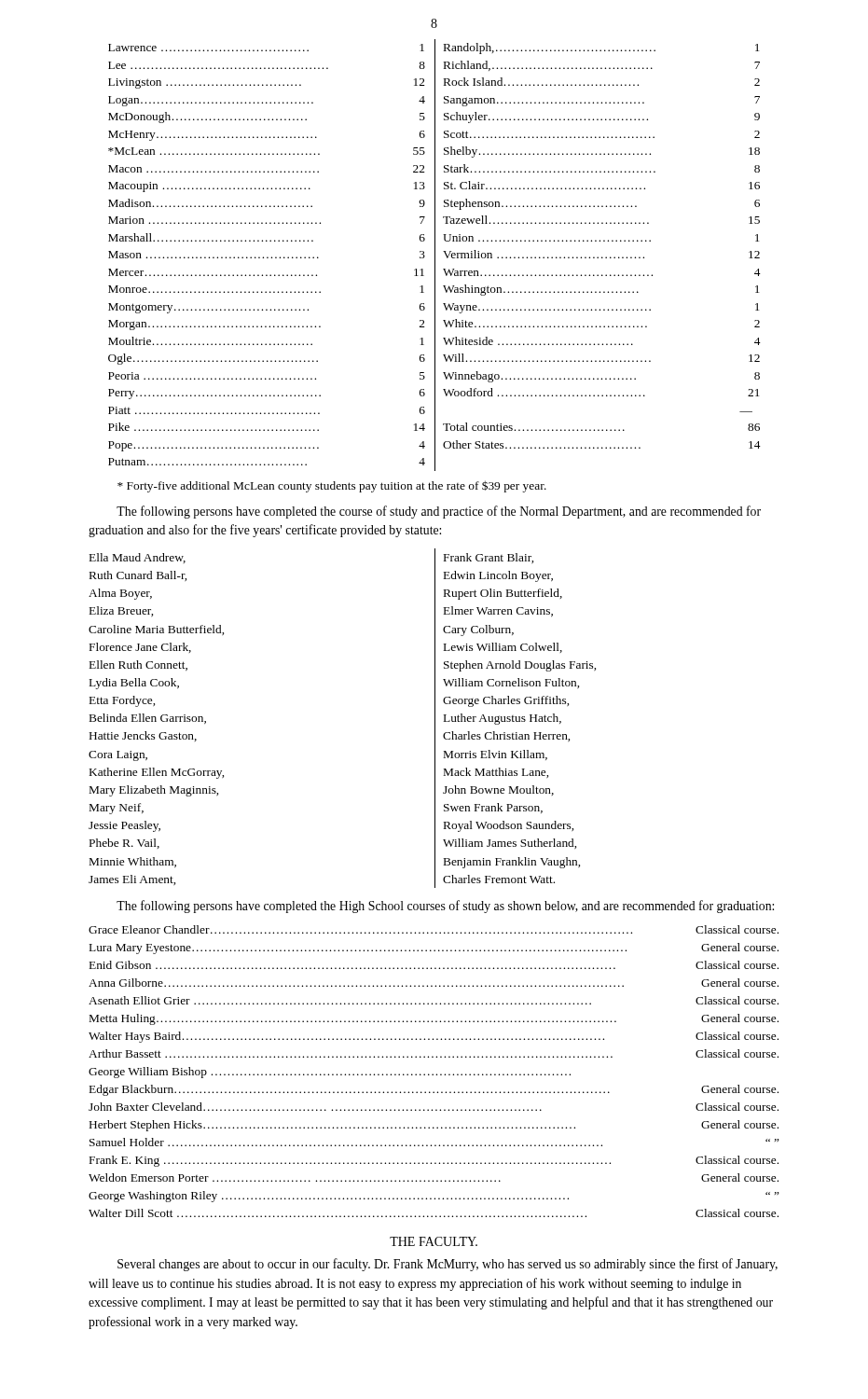The width and height of the screenshot is (868, 1399).
Task: Click where it says "THE FACULTY."
Action: tap(434, 1242)
